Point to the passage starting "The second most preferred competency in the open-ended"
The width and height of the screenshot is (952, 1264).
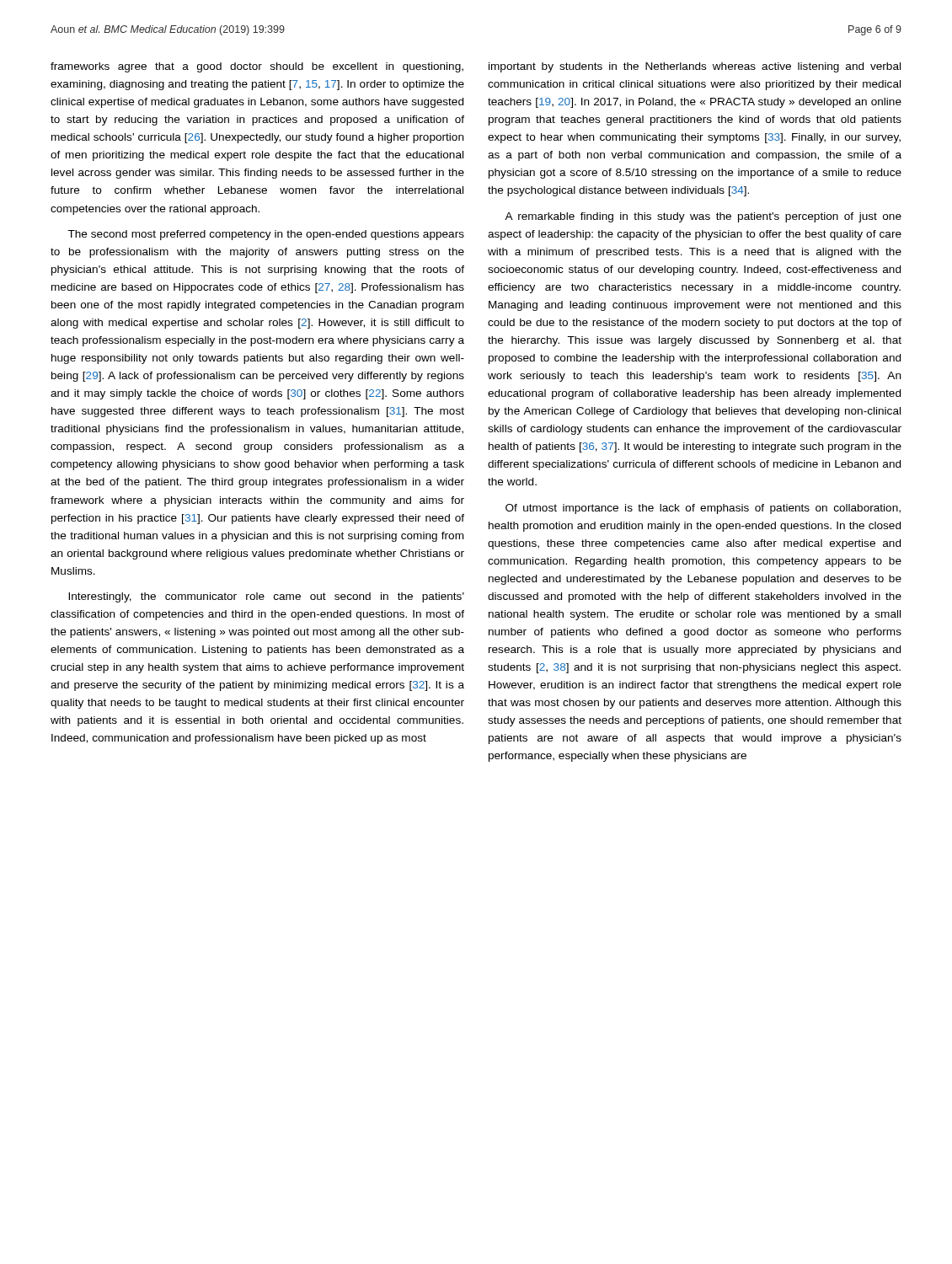257,402
